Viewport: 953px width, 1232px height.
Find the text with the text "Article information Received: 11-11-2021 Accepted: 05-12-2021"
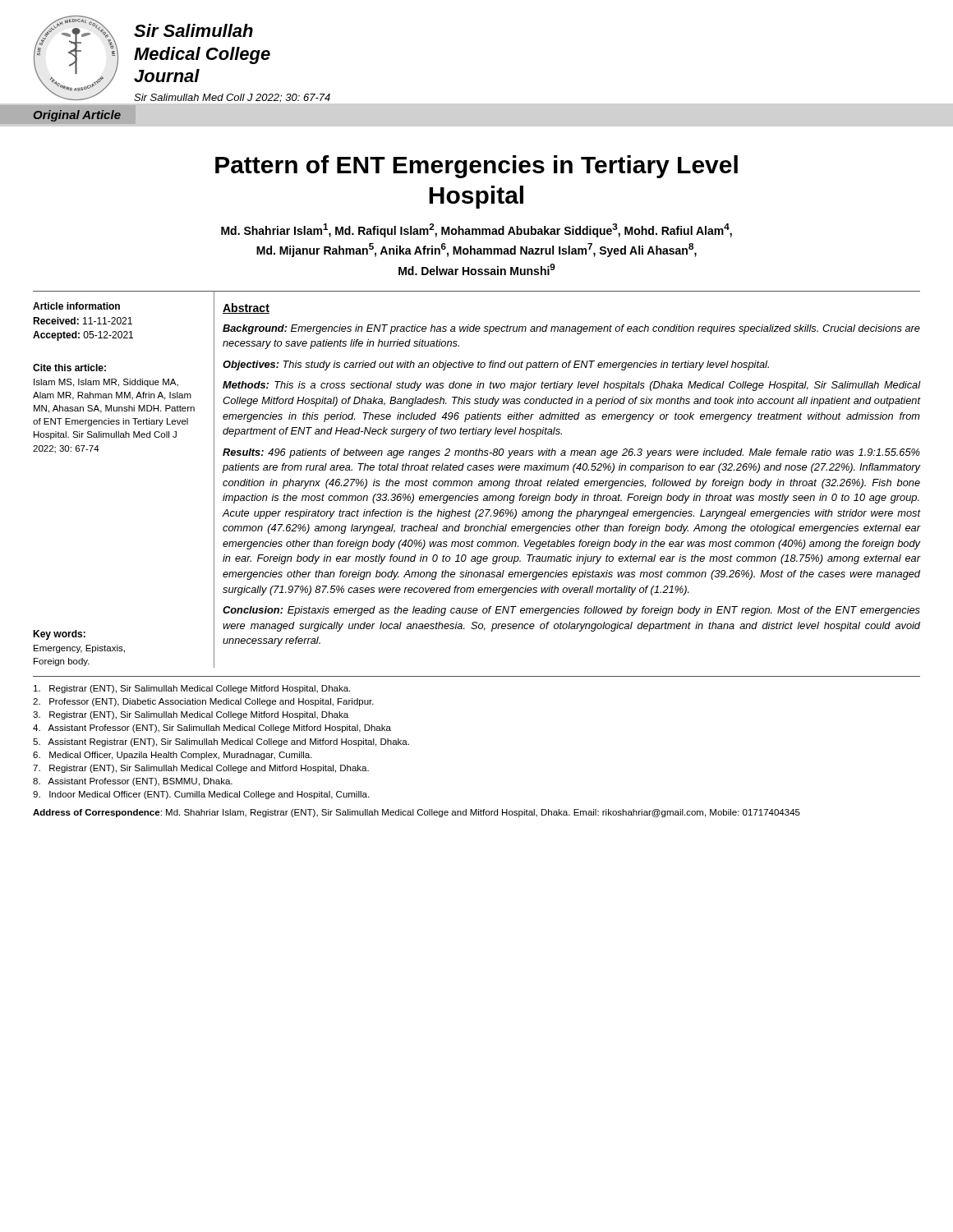83,321
